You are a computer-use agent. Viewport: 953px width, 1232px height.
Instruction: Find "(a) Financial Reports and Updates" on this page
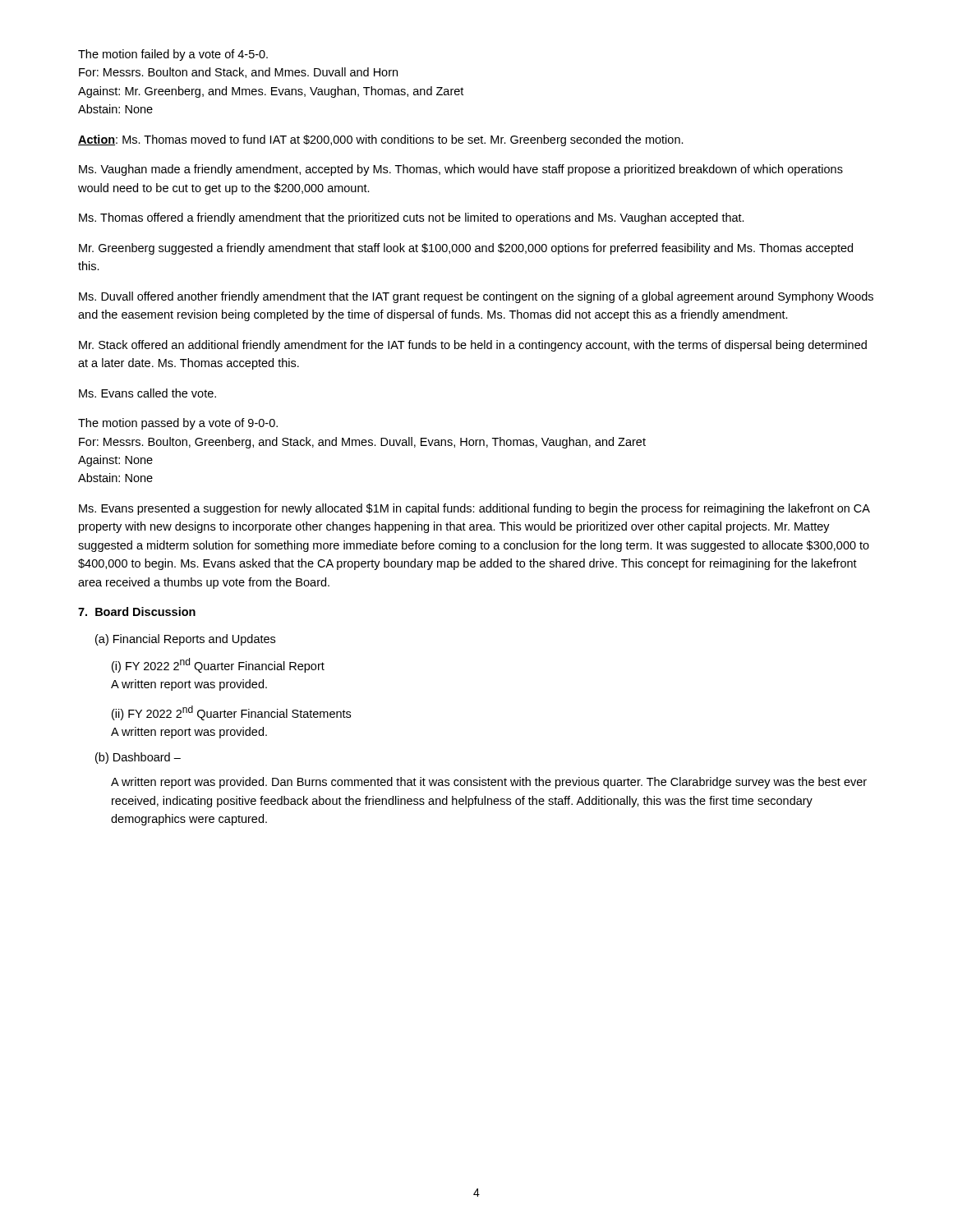pos(185,639)
